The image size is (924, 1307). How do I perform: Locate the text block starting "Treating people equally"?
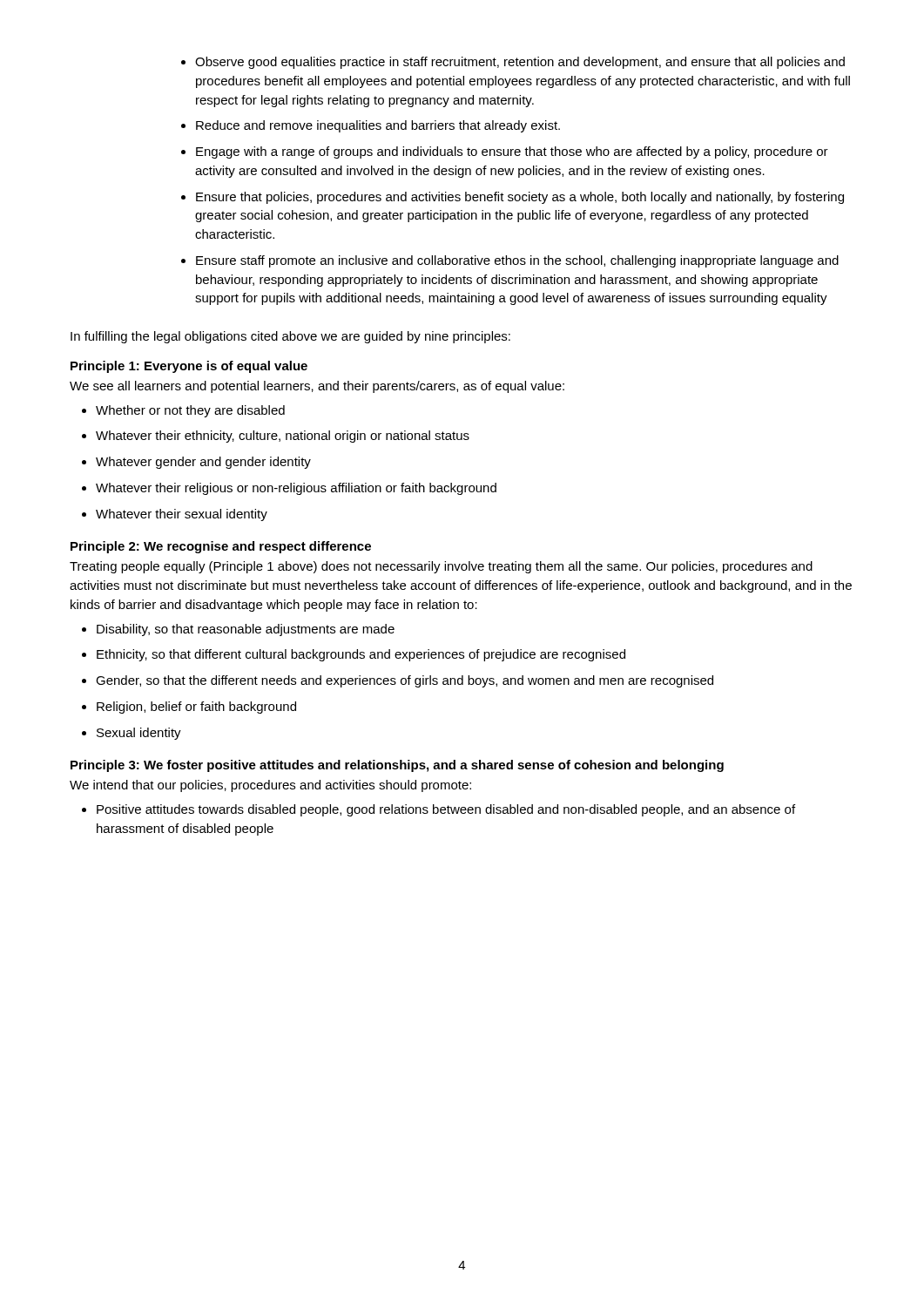click(x=461, y=585)
